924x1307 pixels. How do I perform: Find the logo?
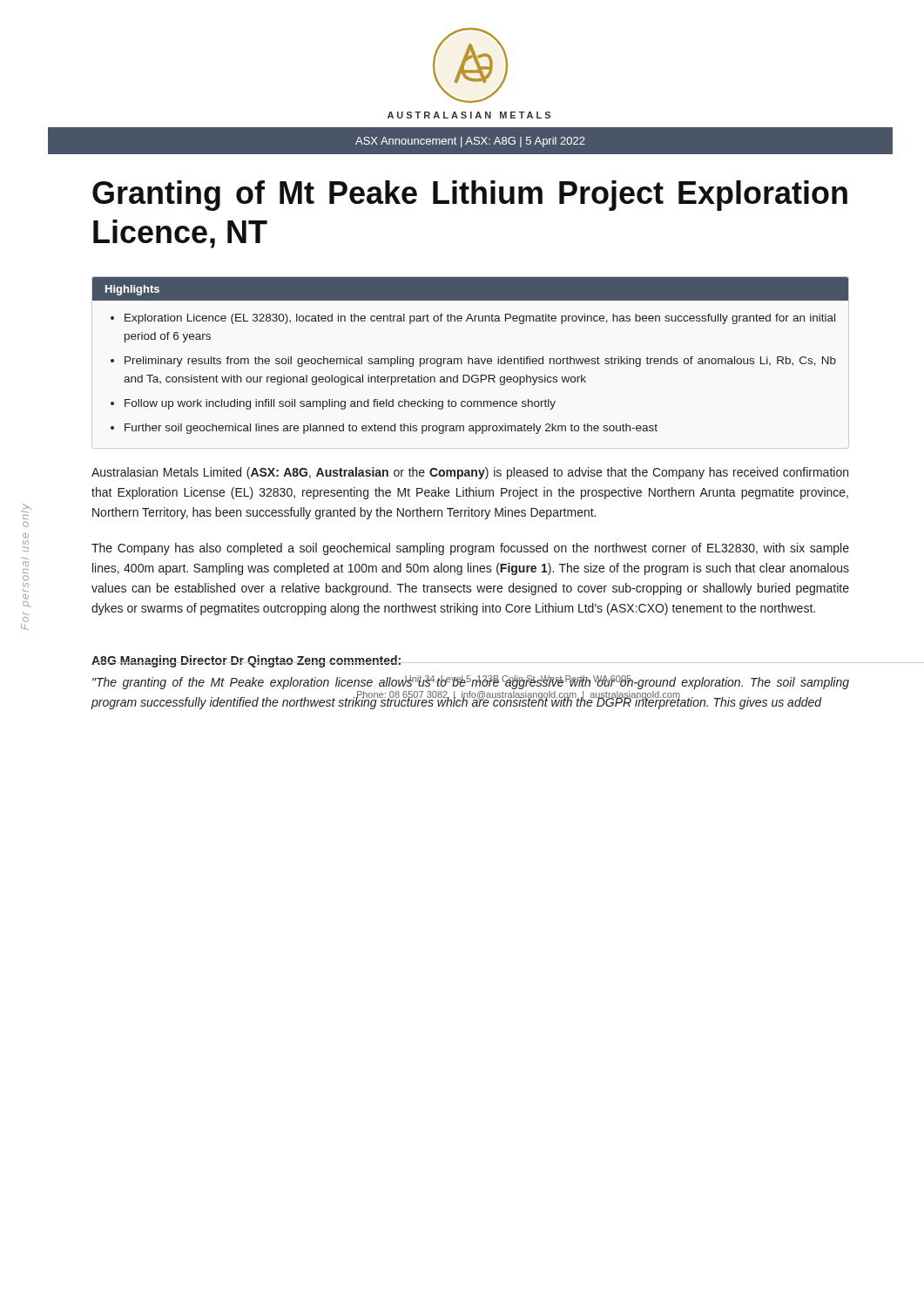click(x=470, y=64)
